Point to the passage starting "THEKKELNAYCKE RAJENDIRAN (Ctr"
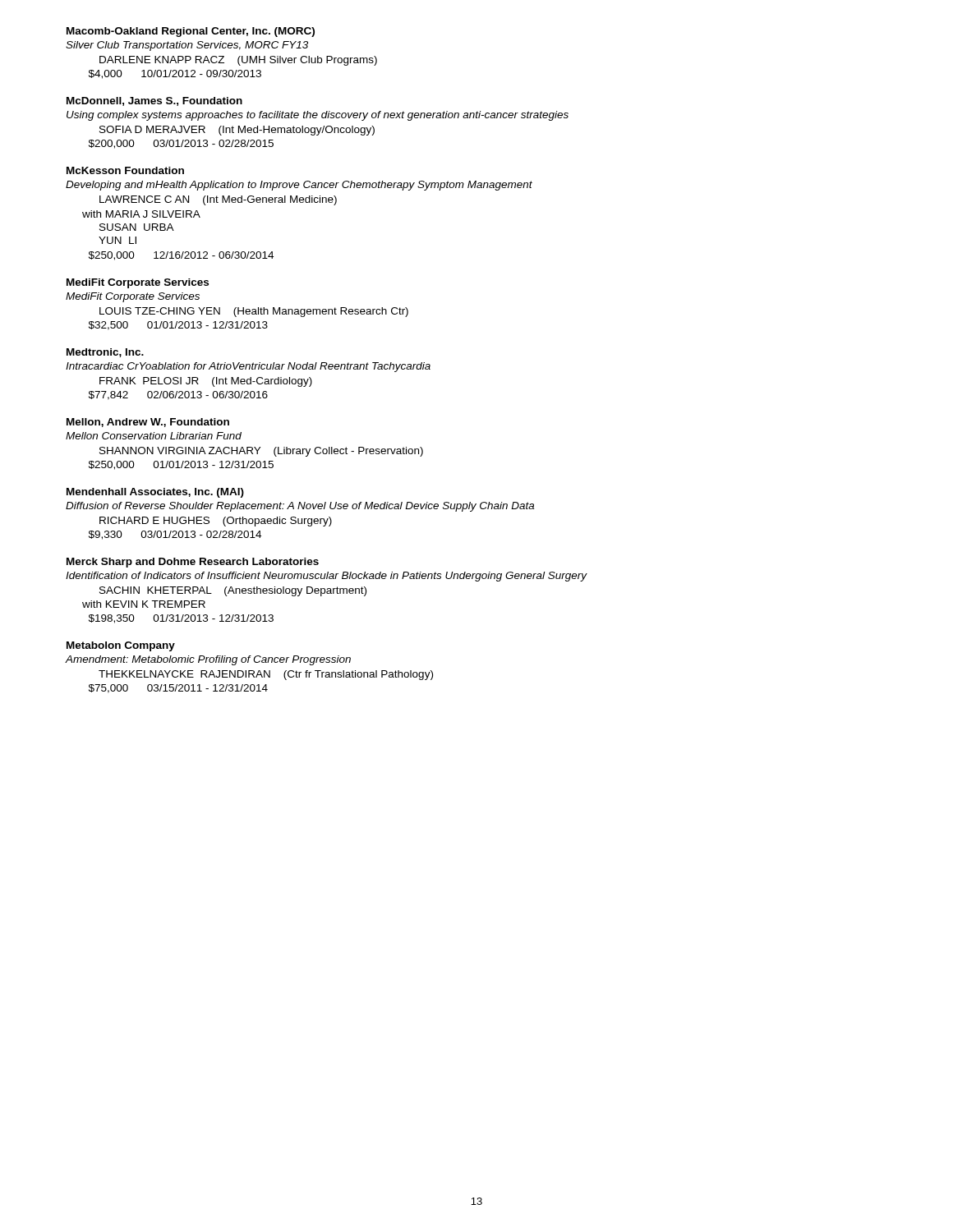Image resolution: width=953 pixels, height=1232 pixels. (x=266, y=674)
